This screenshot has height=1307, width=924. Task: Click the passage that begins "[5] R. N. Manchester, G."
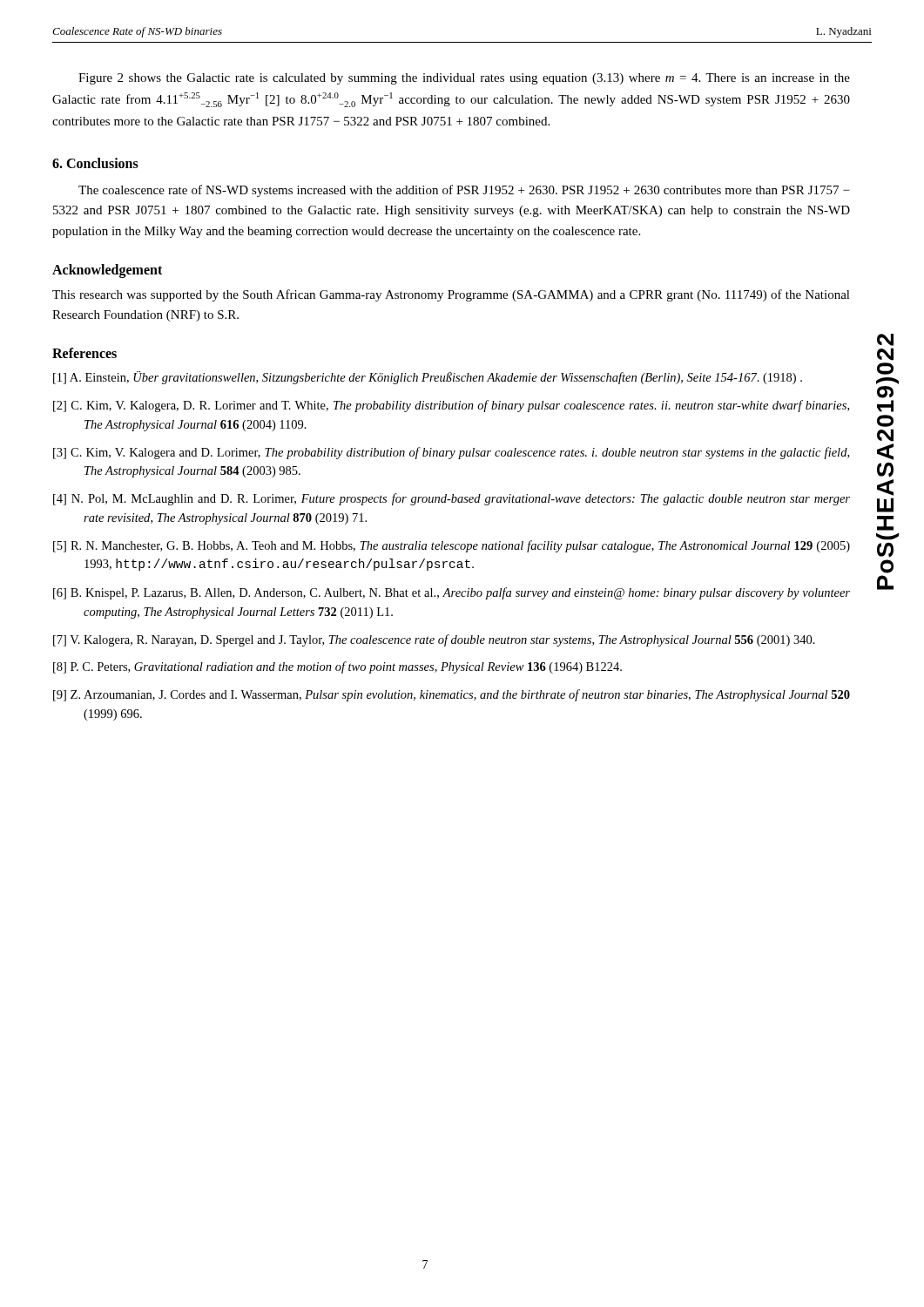pos(451,555)
